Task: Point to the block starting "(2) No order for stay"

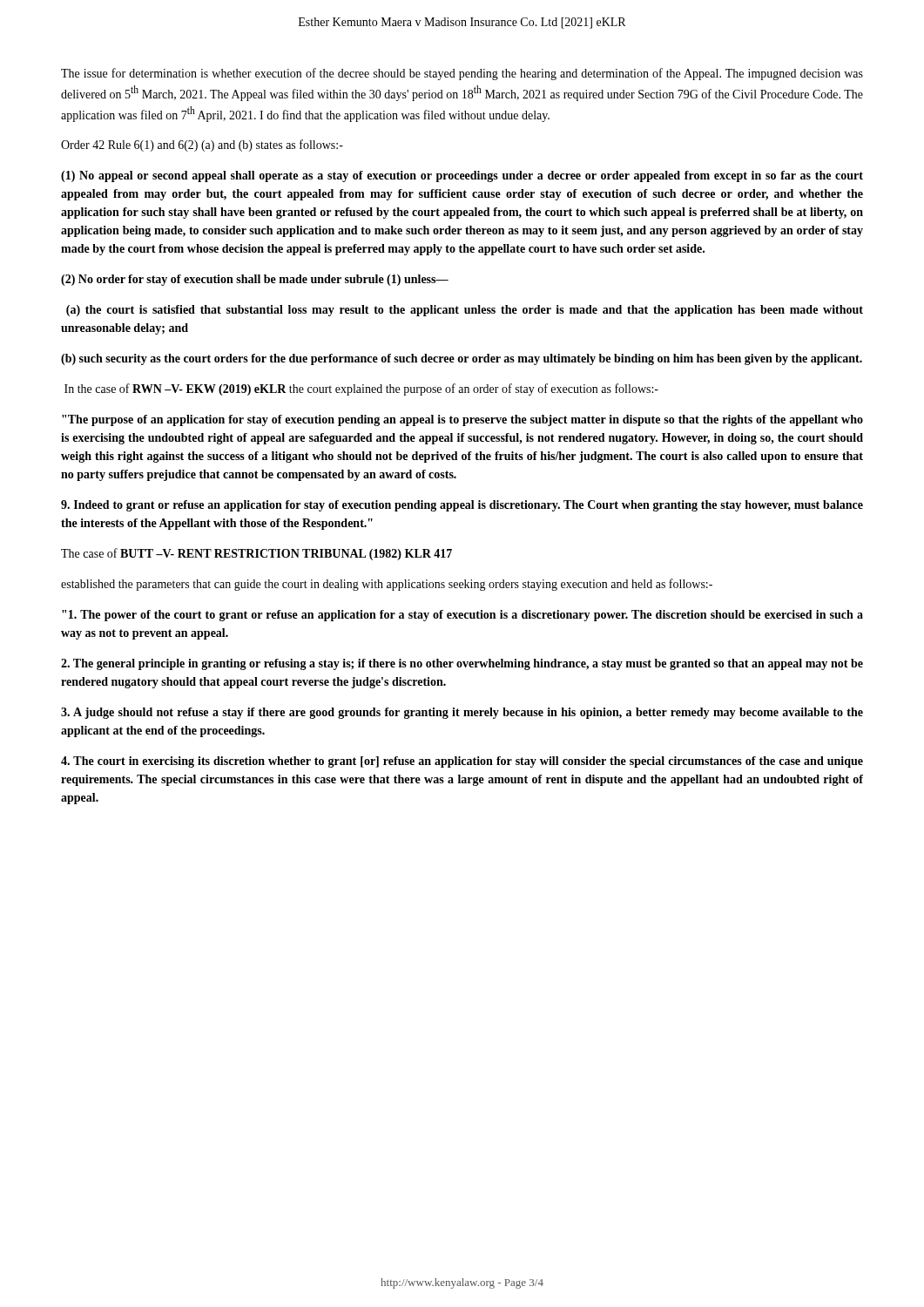Action: (x=255, y=280)
